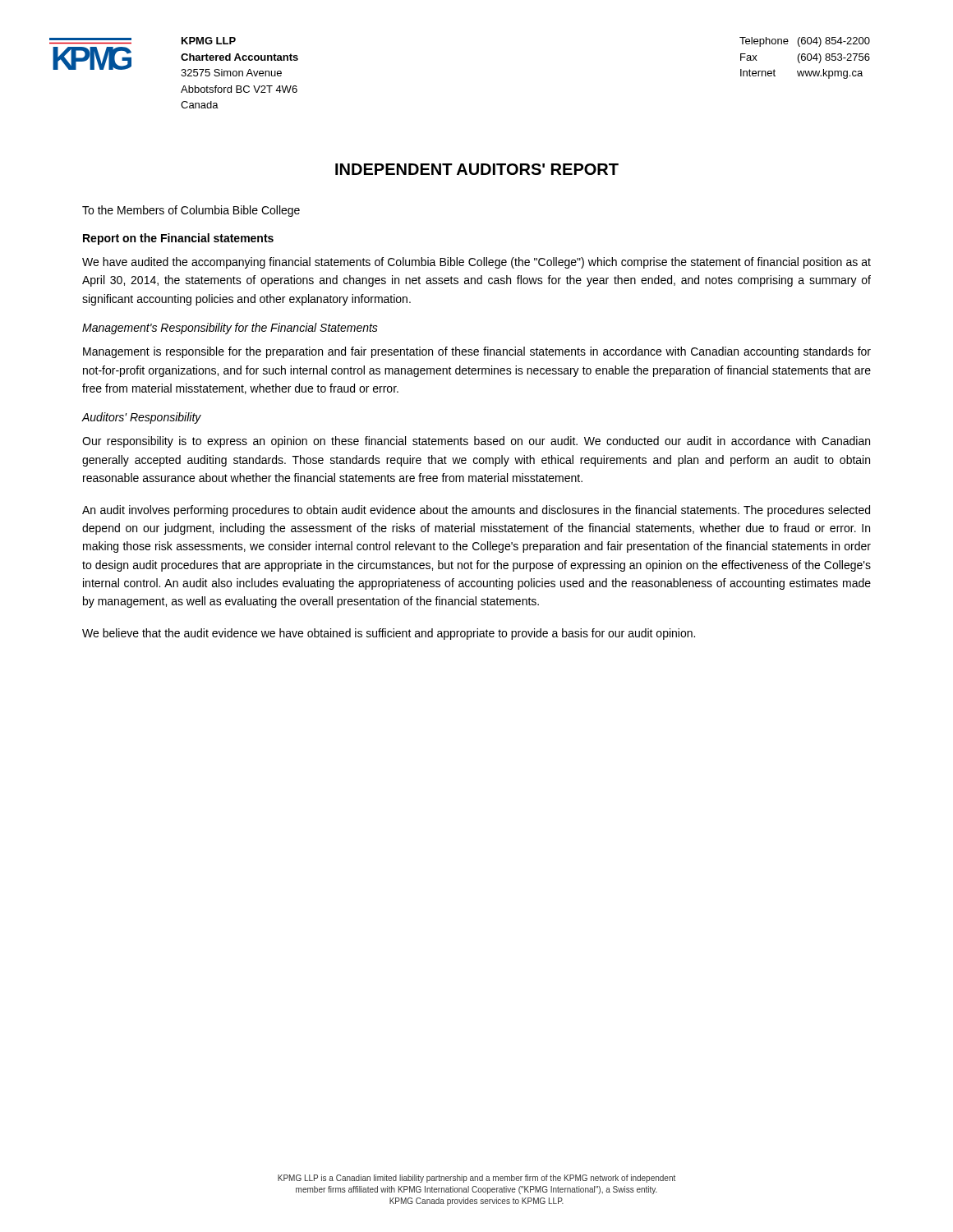Select the text block that reads "Telephone (604) 854-2200 Fax"

[822, 57]
